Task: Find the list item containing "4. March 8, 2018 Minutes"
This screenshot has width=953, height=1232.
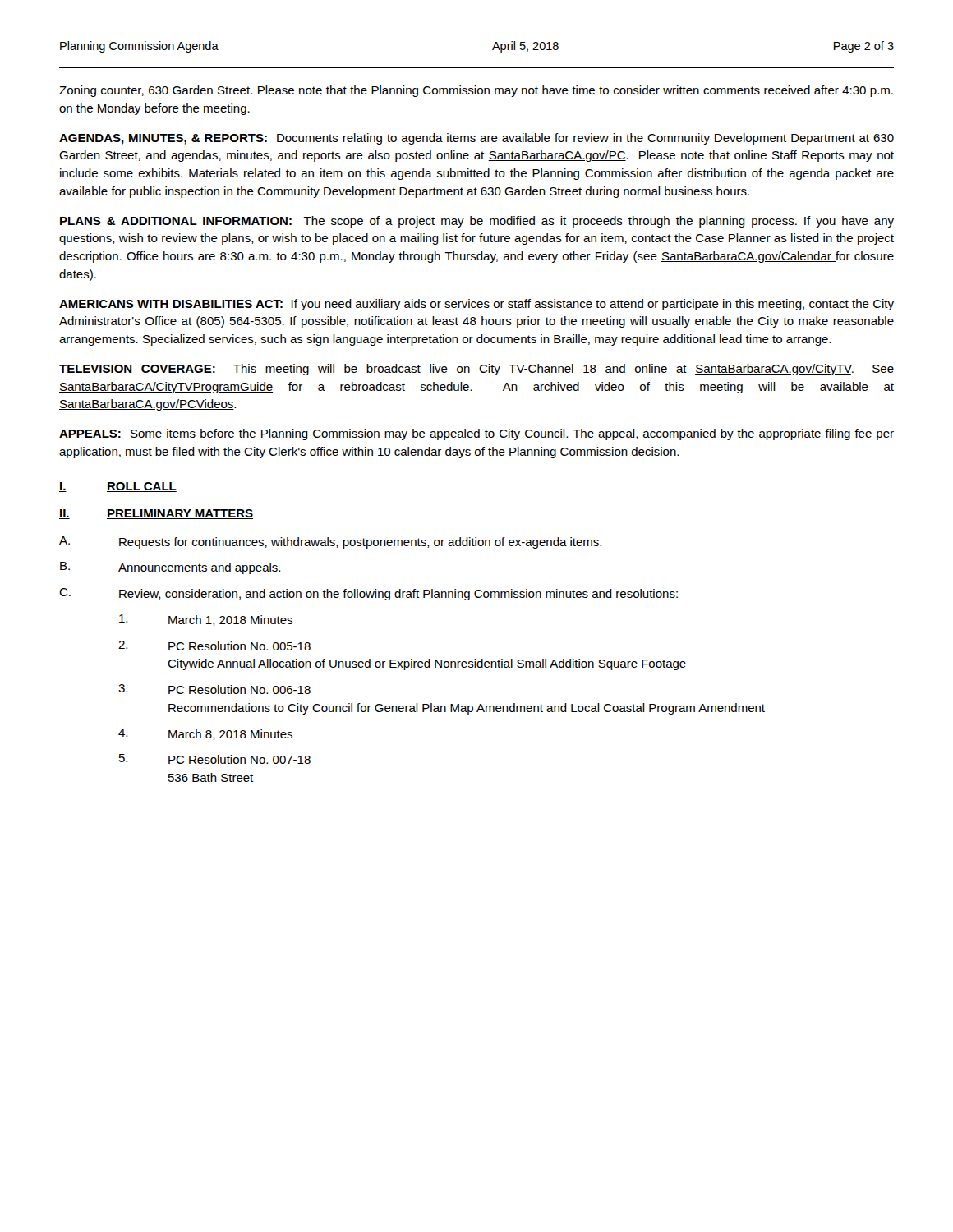Action: point(205,734)
